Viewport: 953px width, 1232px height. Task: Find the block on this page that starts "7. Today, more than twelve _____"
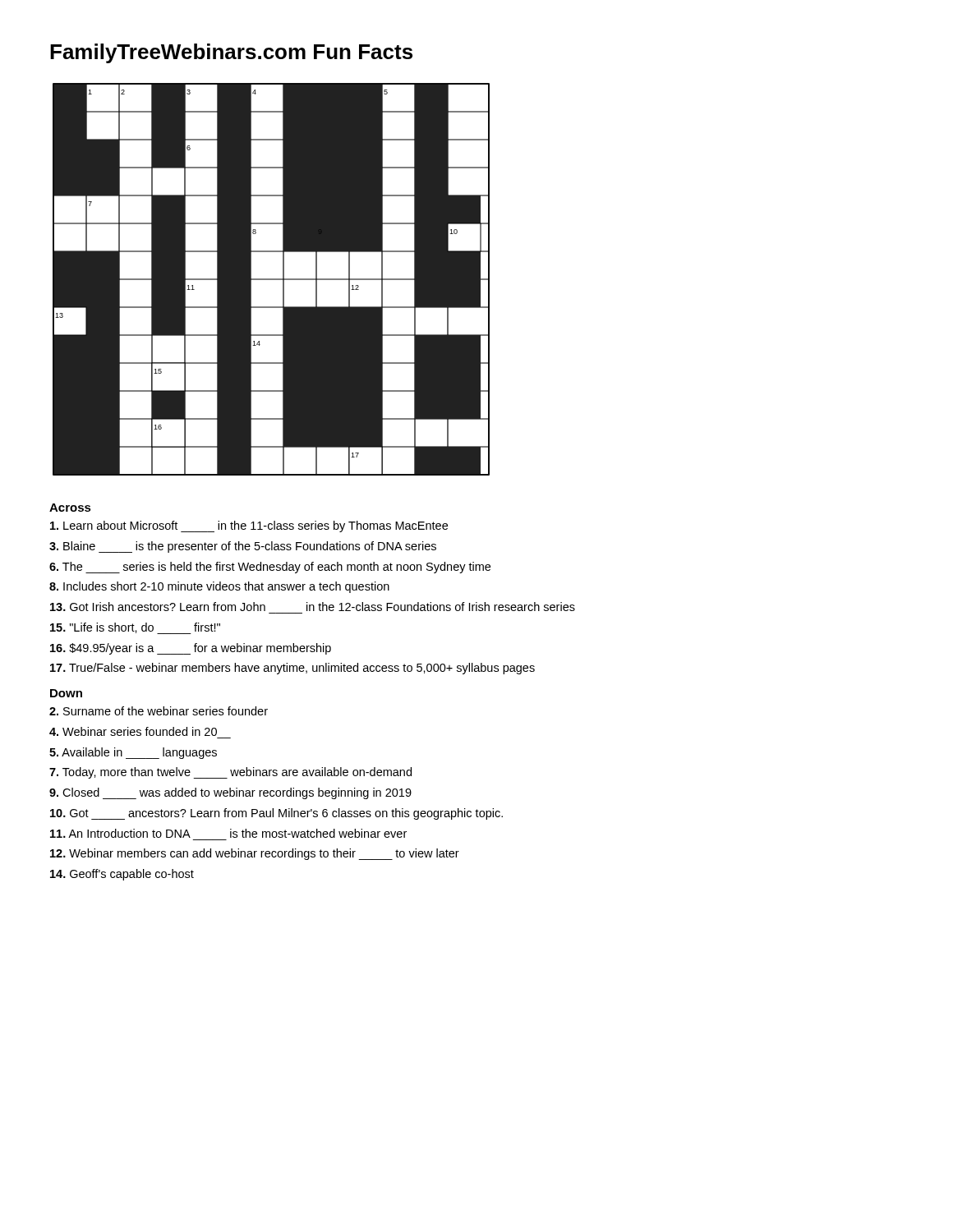point(231,772)
